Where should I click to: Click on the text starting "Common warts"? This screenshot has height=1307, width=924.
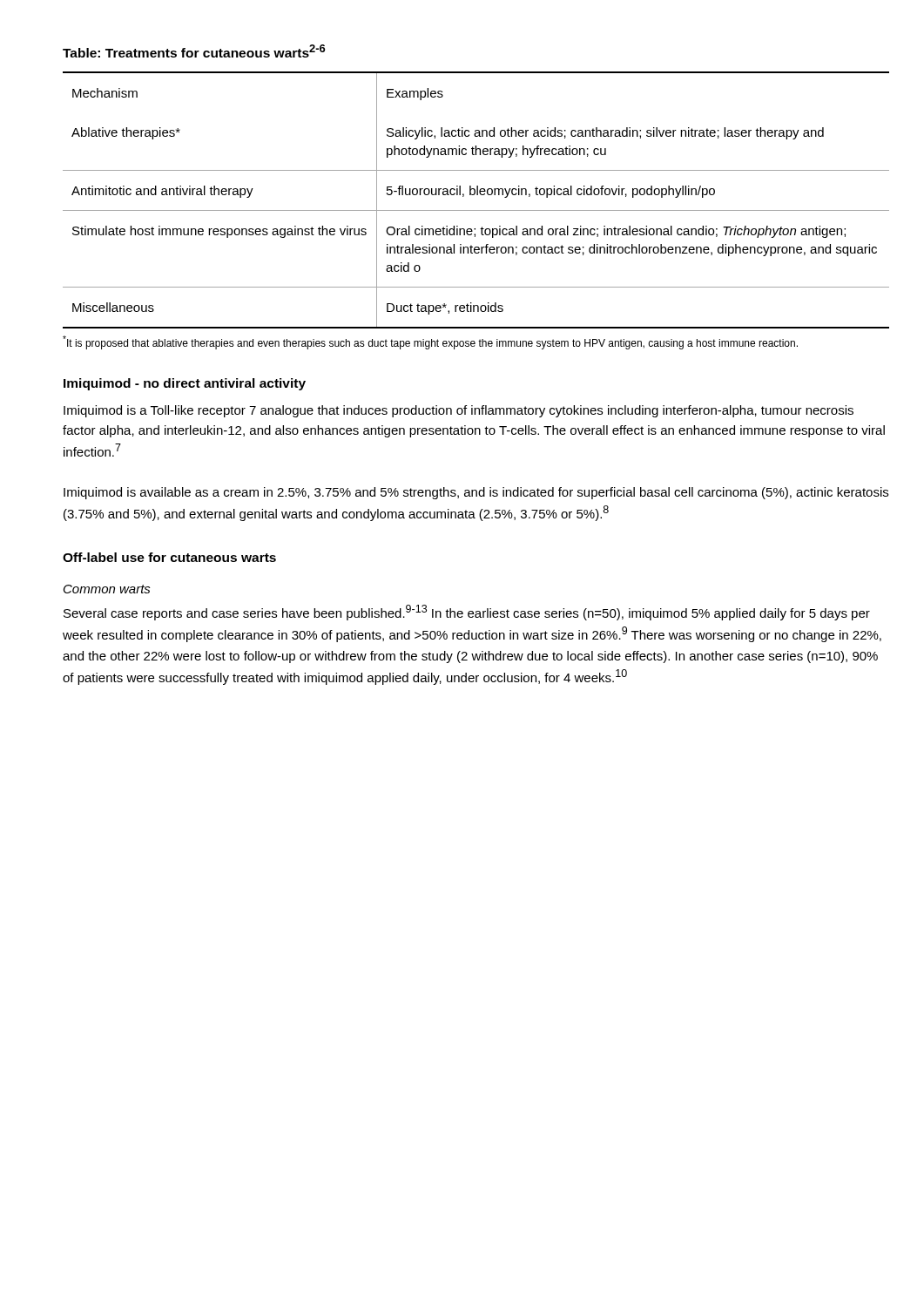click(x=107, y=589)
